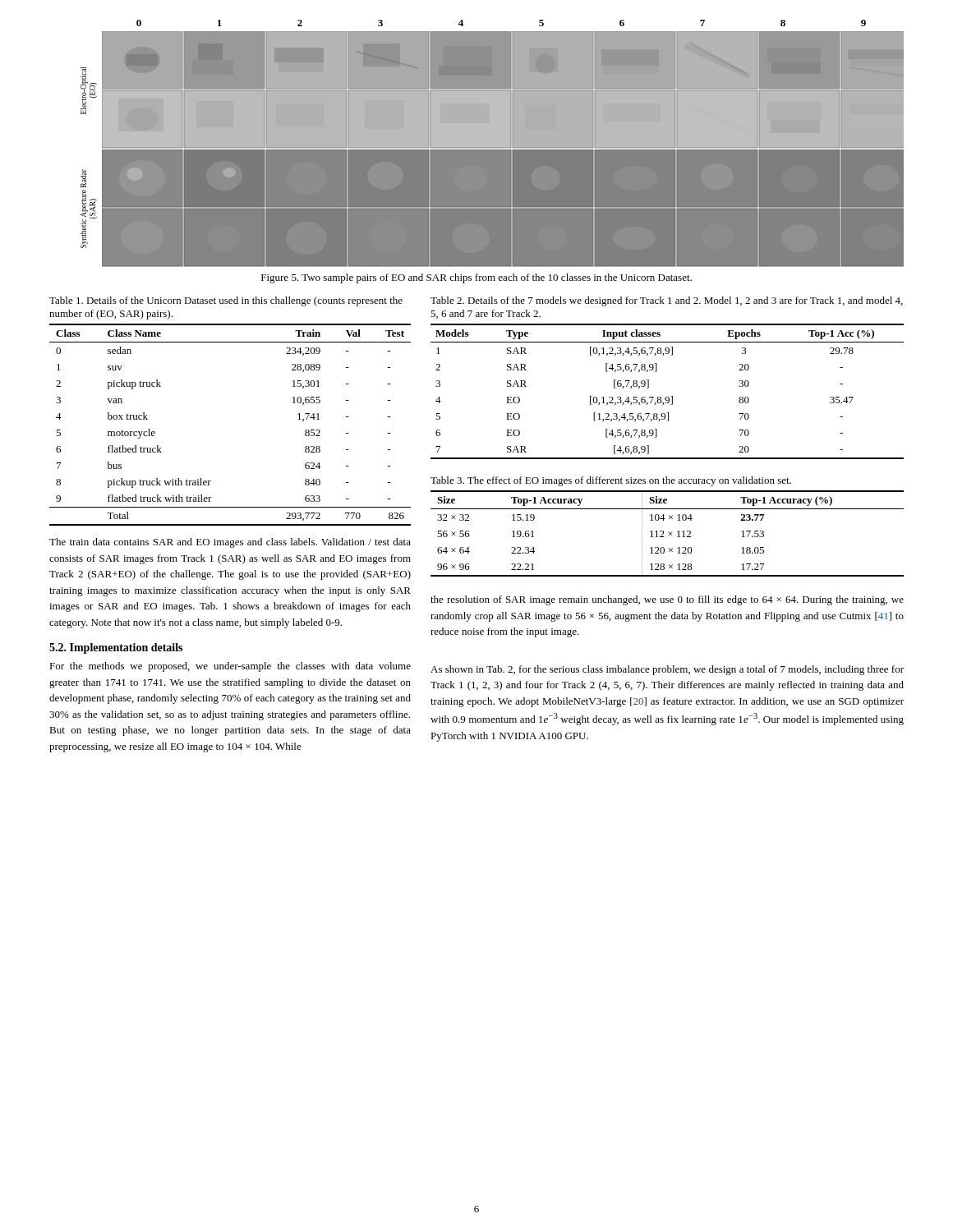This screenshot has width=953, height=1232.
Task: Find the table that mentions "box truck"
Action: [x=230, y=425]
